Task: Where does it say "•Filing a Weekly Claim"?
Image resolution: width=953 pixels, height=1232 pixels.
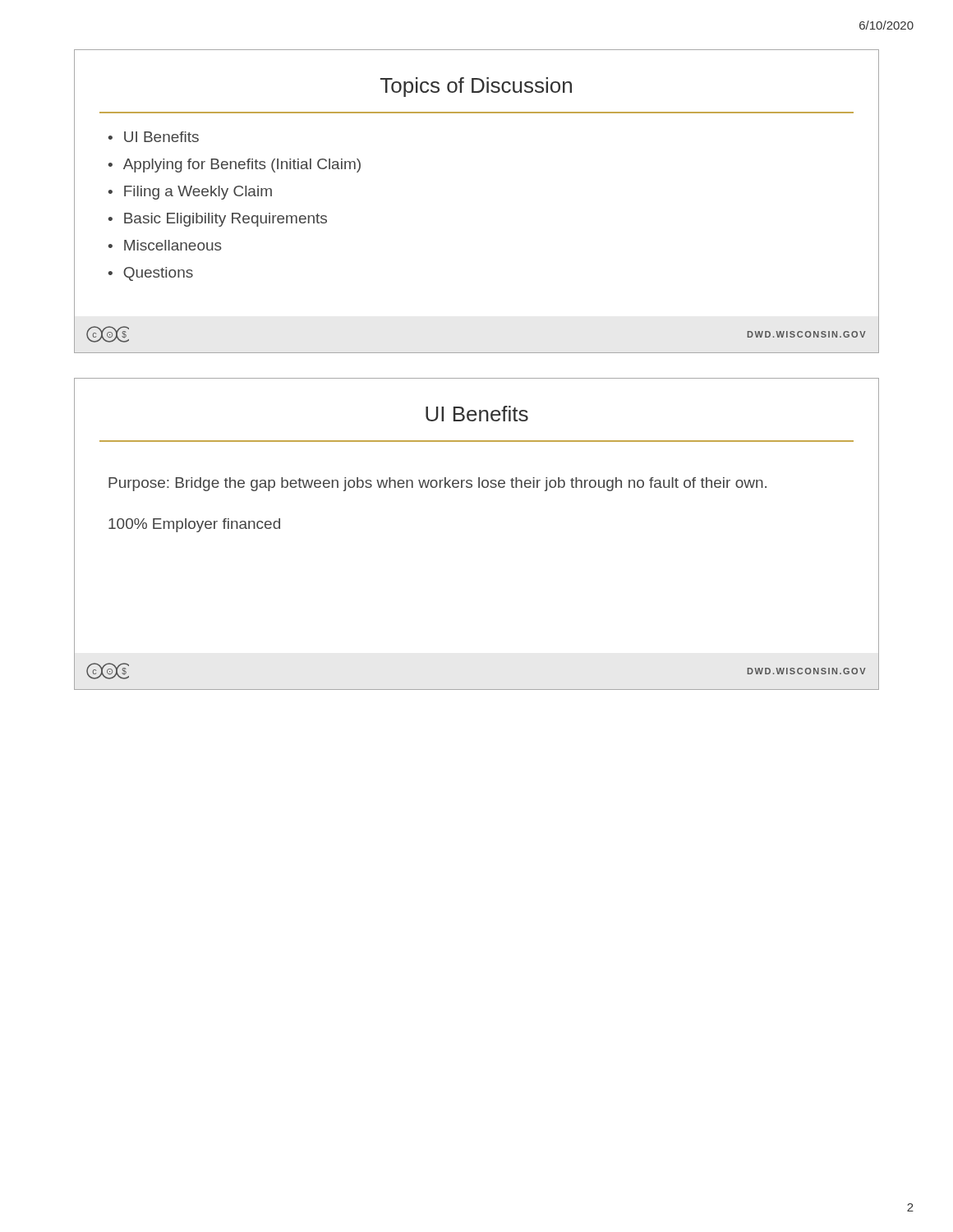Action: click(x=190, y=192)
